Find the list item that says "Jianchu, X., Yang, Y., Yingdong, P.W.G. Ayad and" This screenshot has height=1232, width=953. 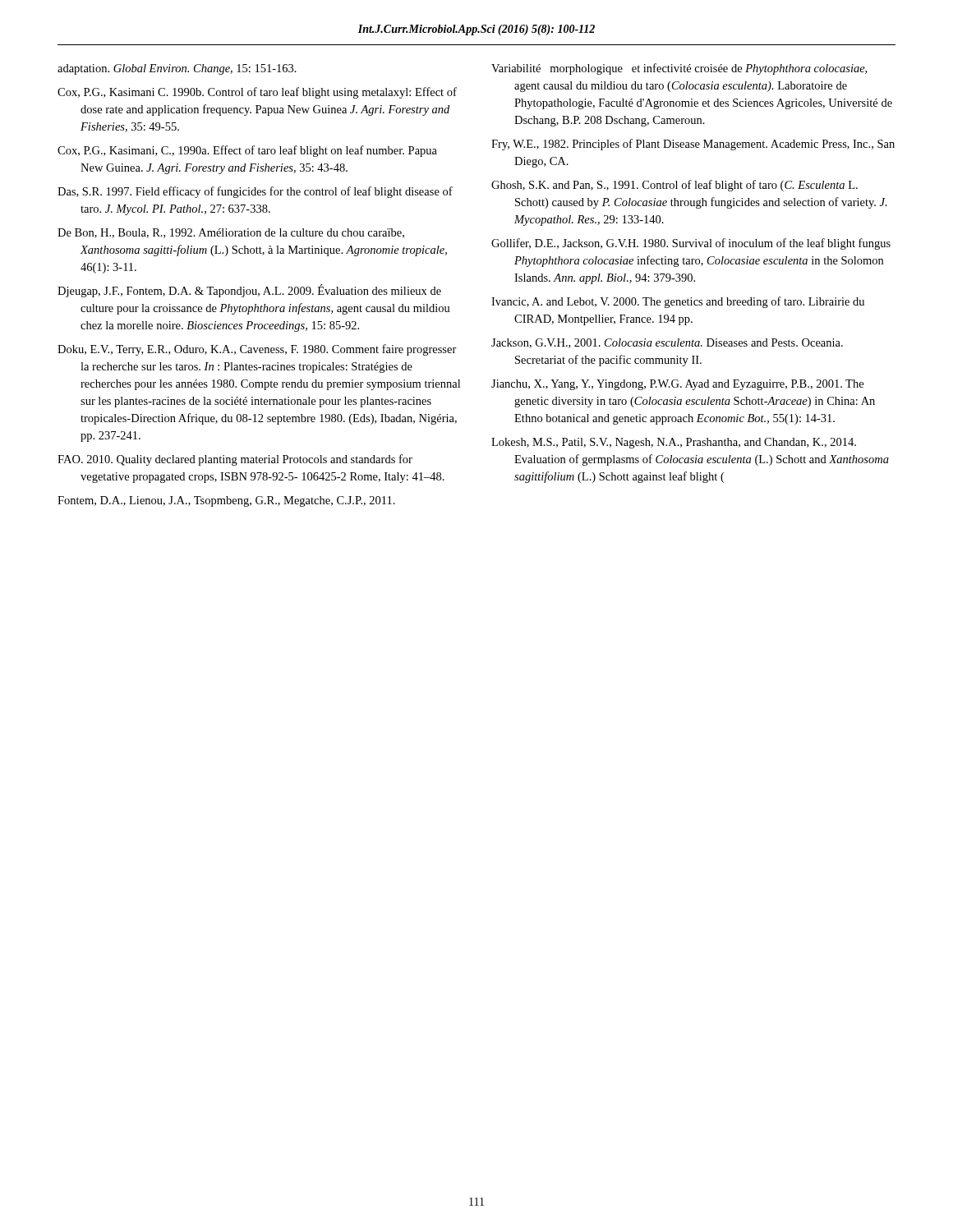coord(683,401)
